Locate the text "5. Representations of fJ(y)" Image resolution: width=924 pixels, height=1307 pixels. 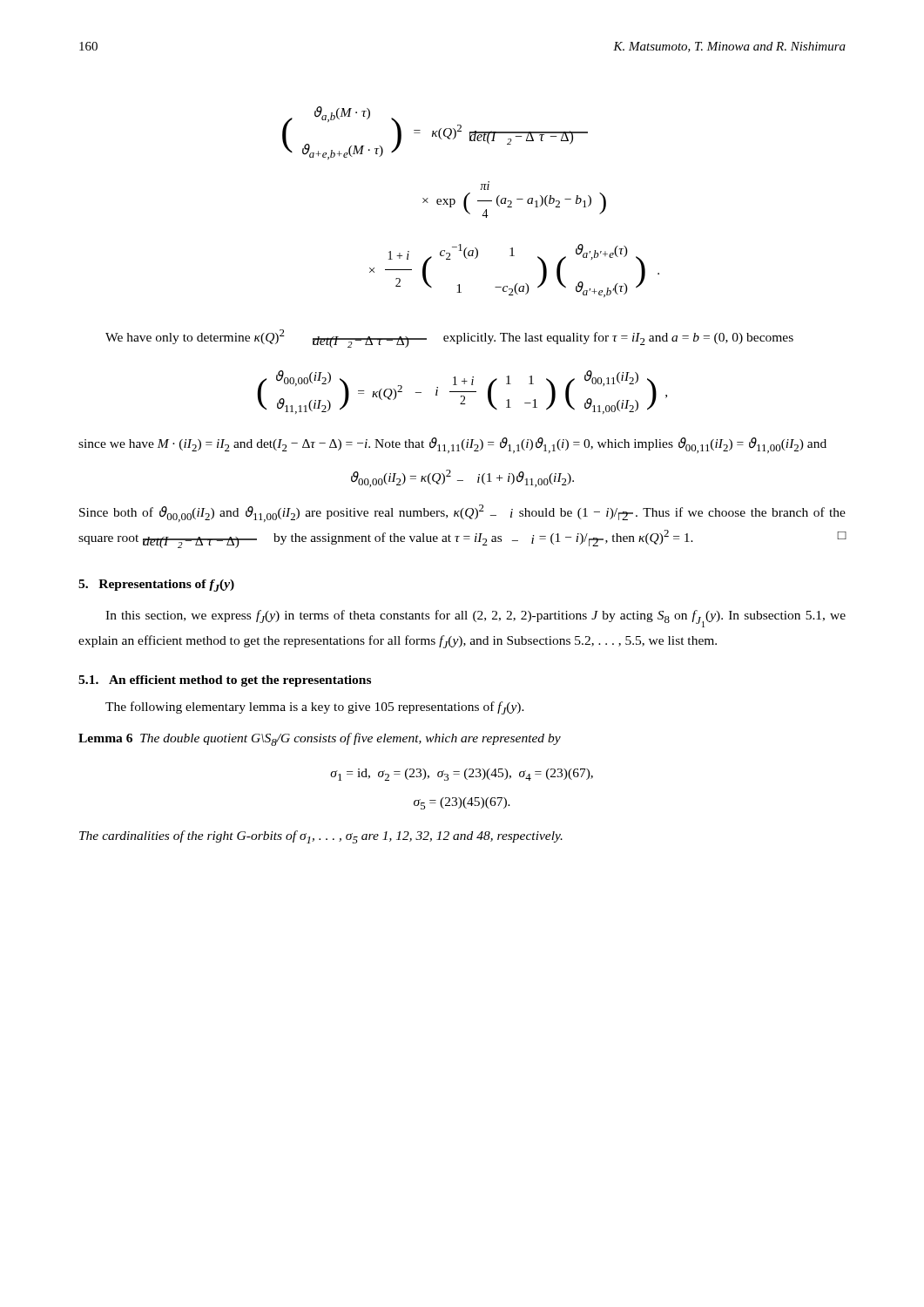[156, 585]
